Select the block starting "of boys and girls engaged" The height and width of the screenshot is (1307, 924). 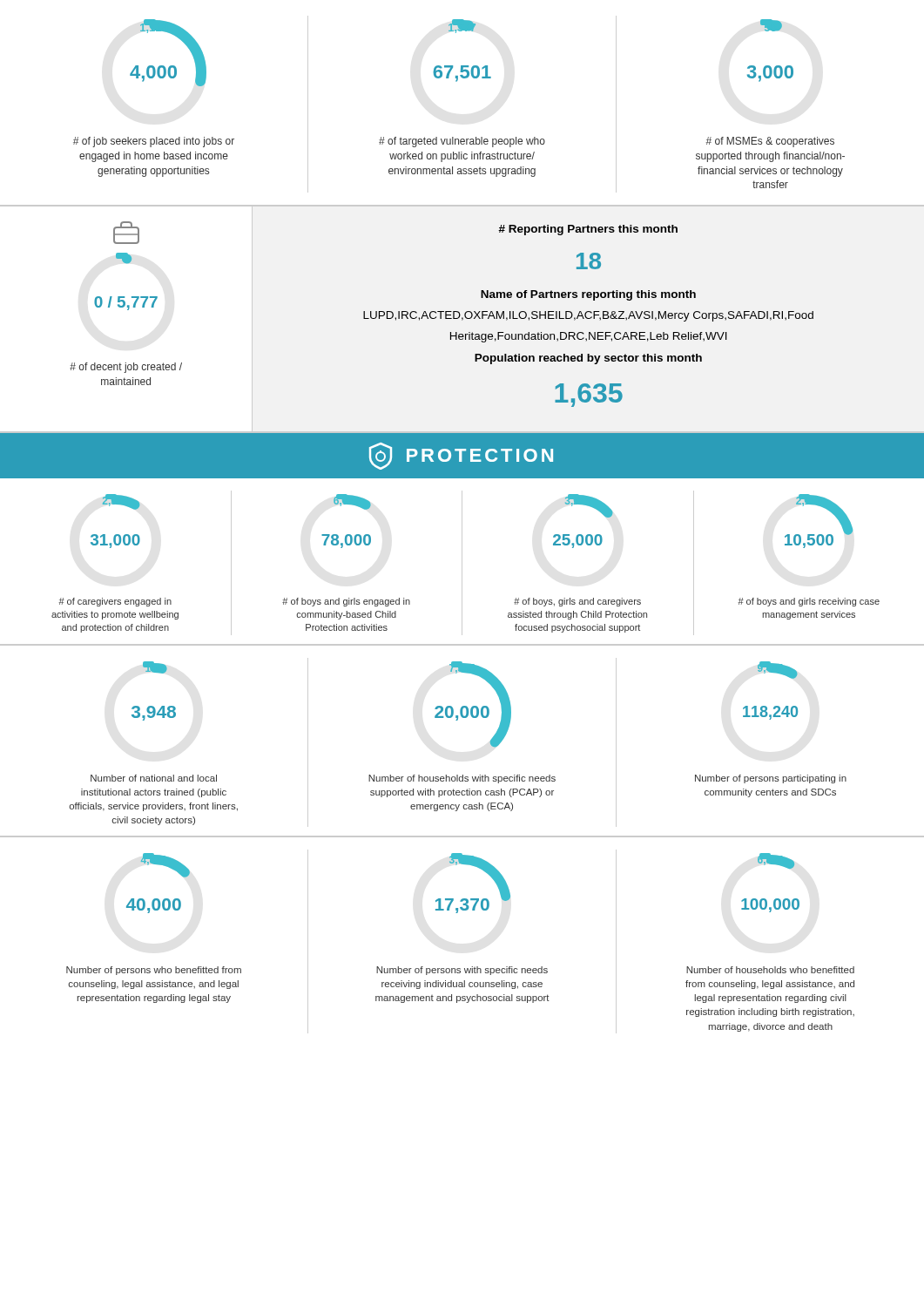[346, 614]
